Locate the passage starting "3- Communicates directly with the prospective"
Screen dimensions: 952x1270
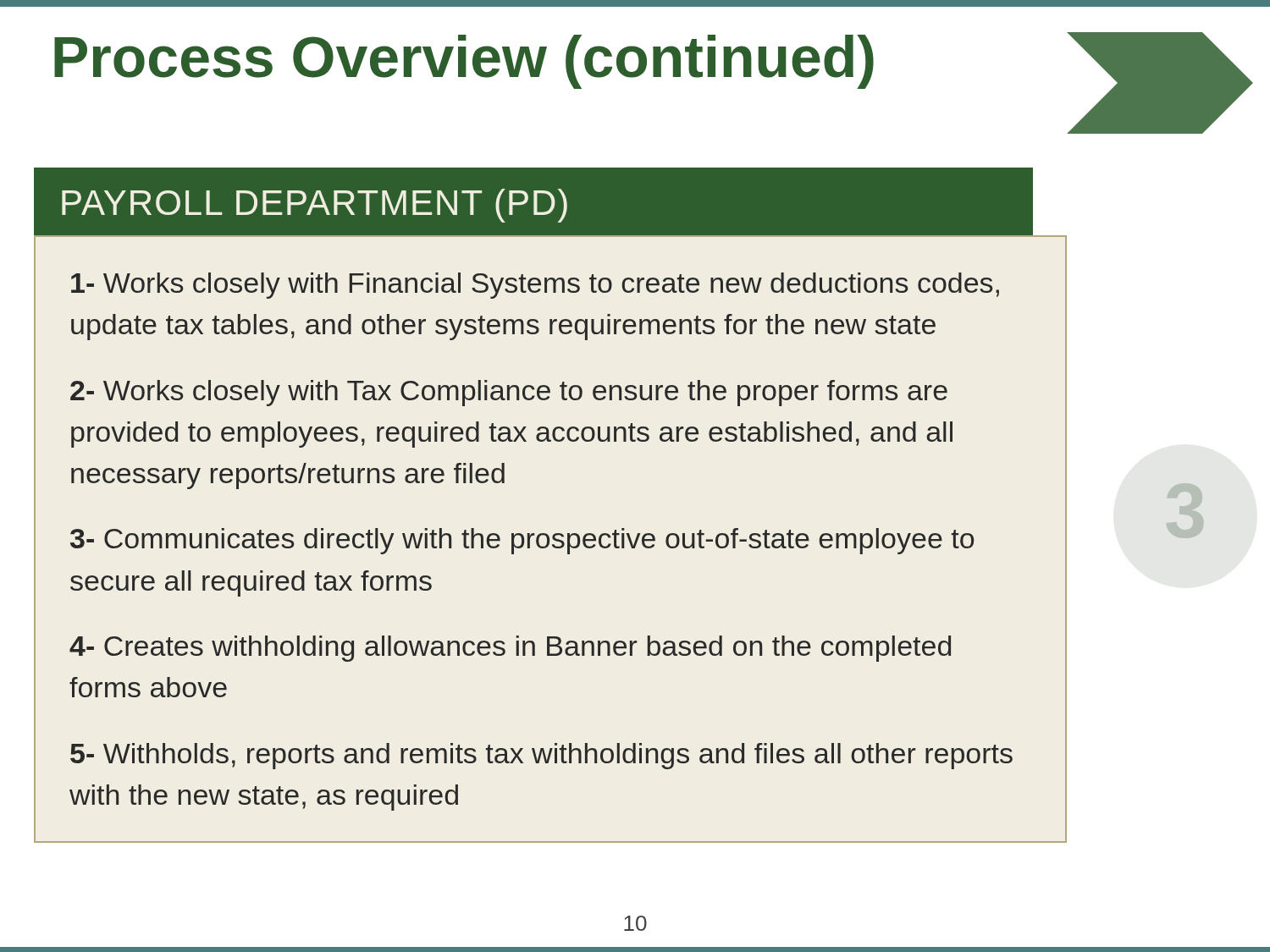522,559
